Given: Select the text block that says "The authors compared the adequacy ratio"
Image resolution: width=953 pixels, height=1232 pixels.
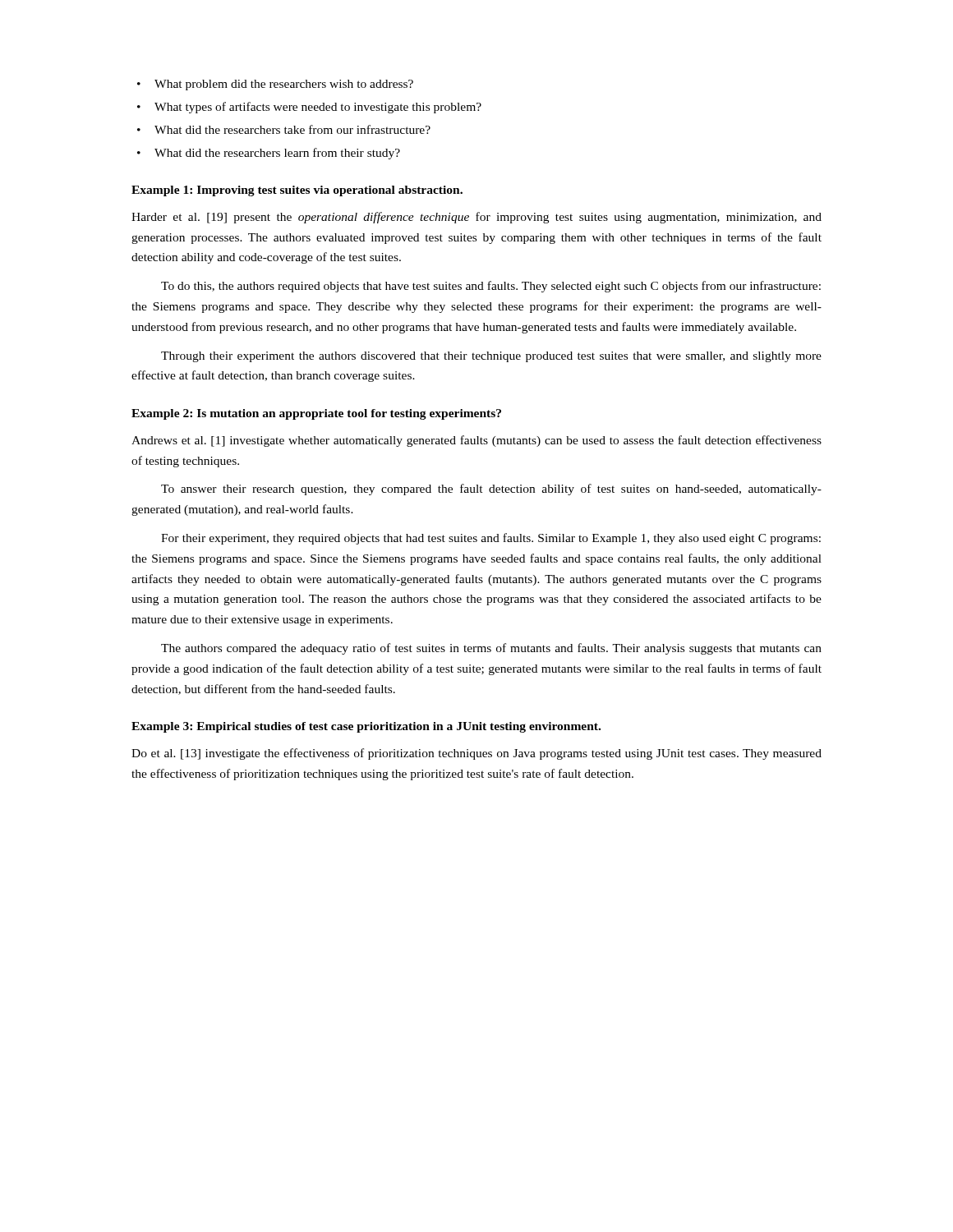Looking at the screenshot, I should 476,668.
